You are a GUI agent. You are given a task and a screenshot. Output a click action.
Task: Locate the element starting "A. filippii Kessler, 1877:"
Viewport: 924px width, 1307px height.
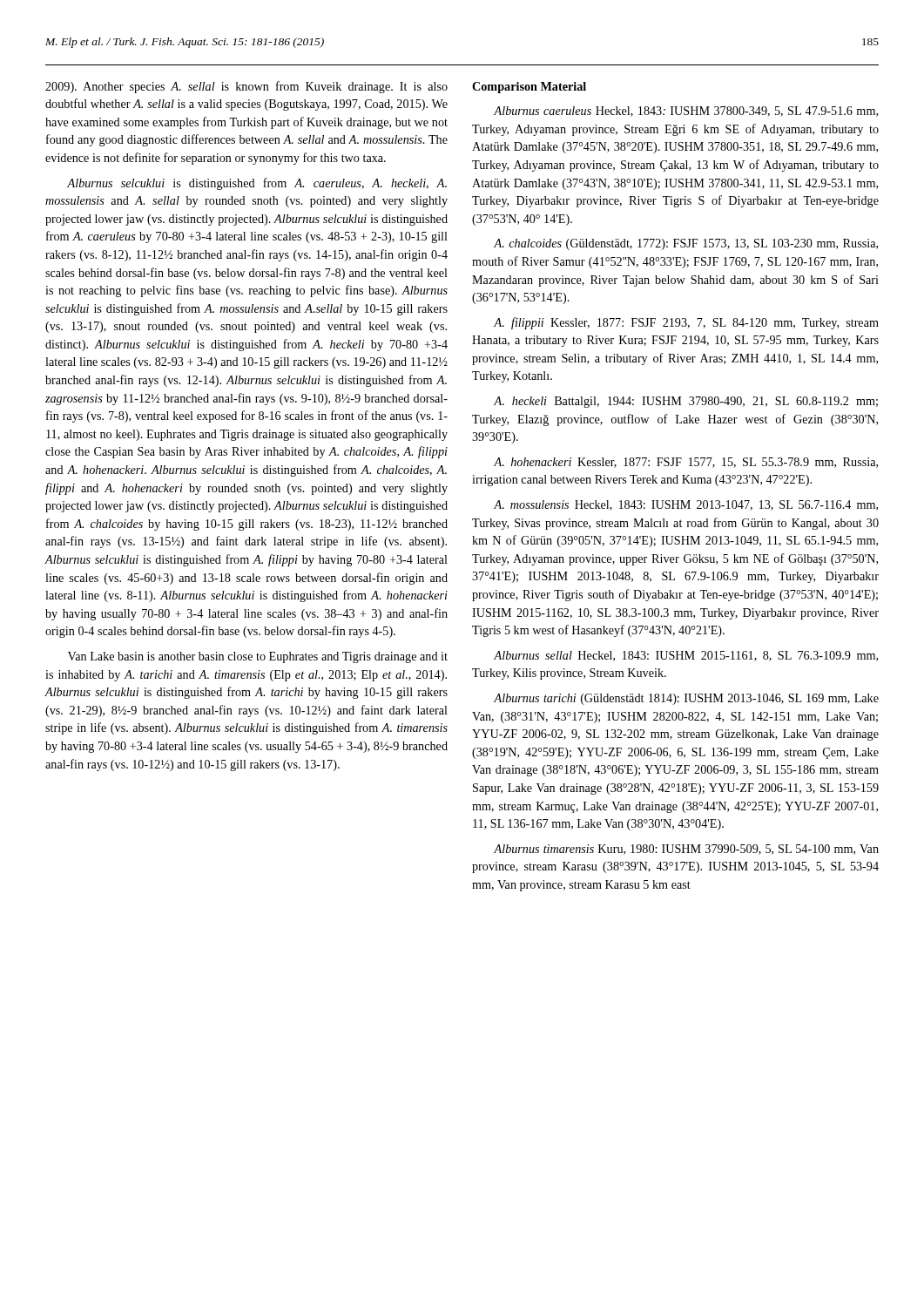(675, 349)
